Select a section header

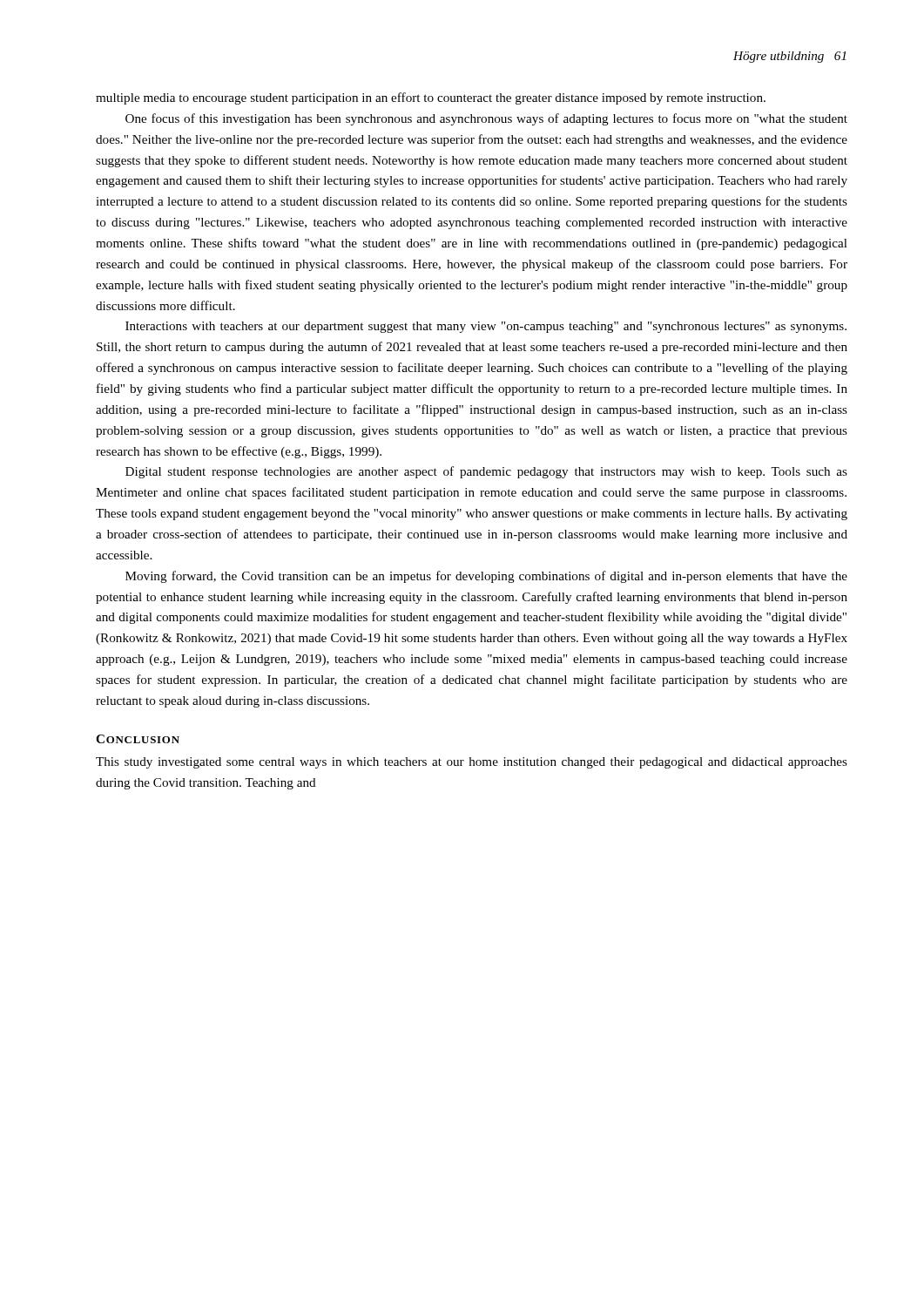(138, 738)
